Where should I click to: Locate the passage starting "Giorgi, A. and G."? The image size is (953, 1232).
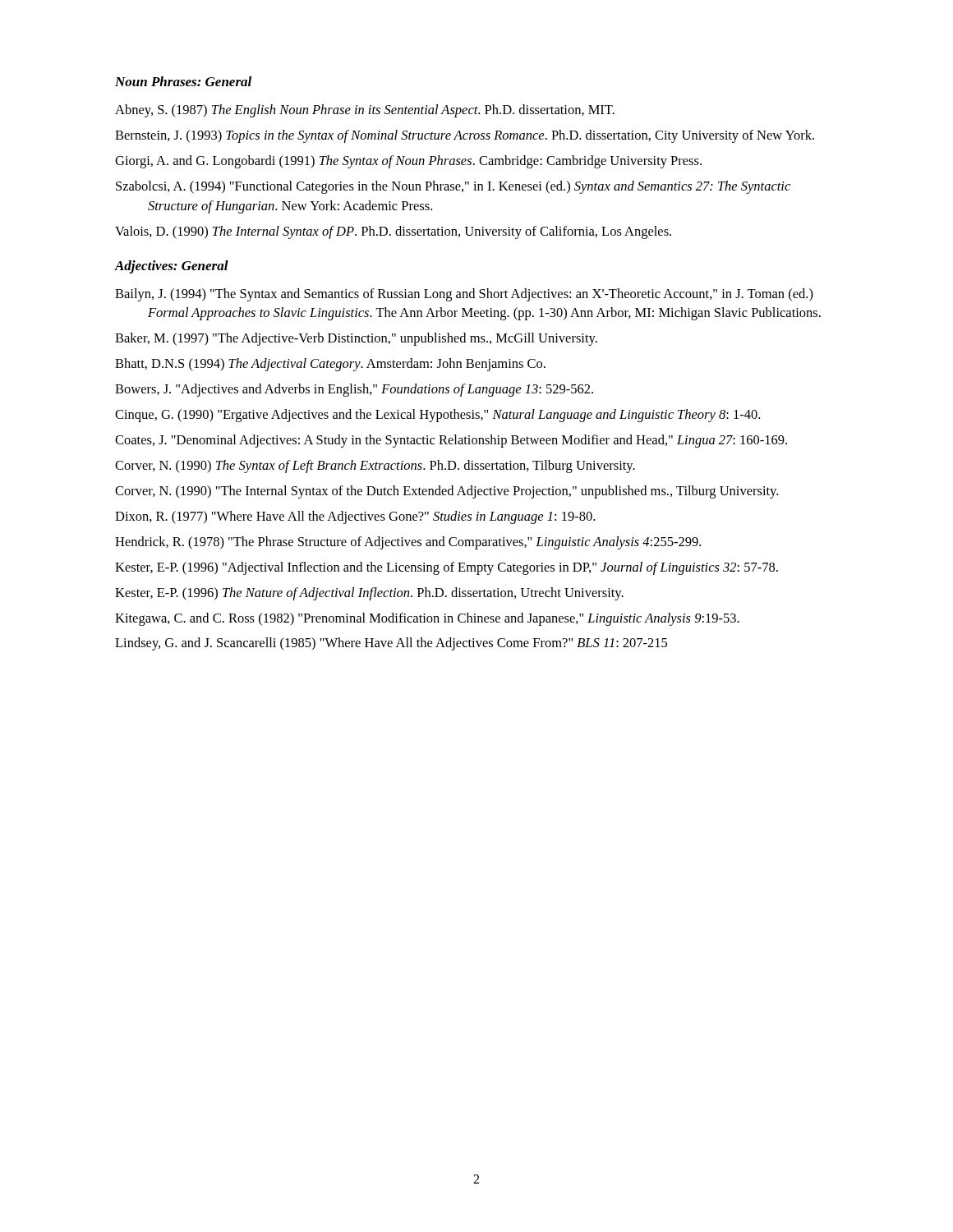click(x=409, y=160)
